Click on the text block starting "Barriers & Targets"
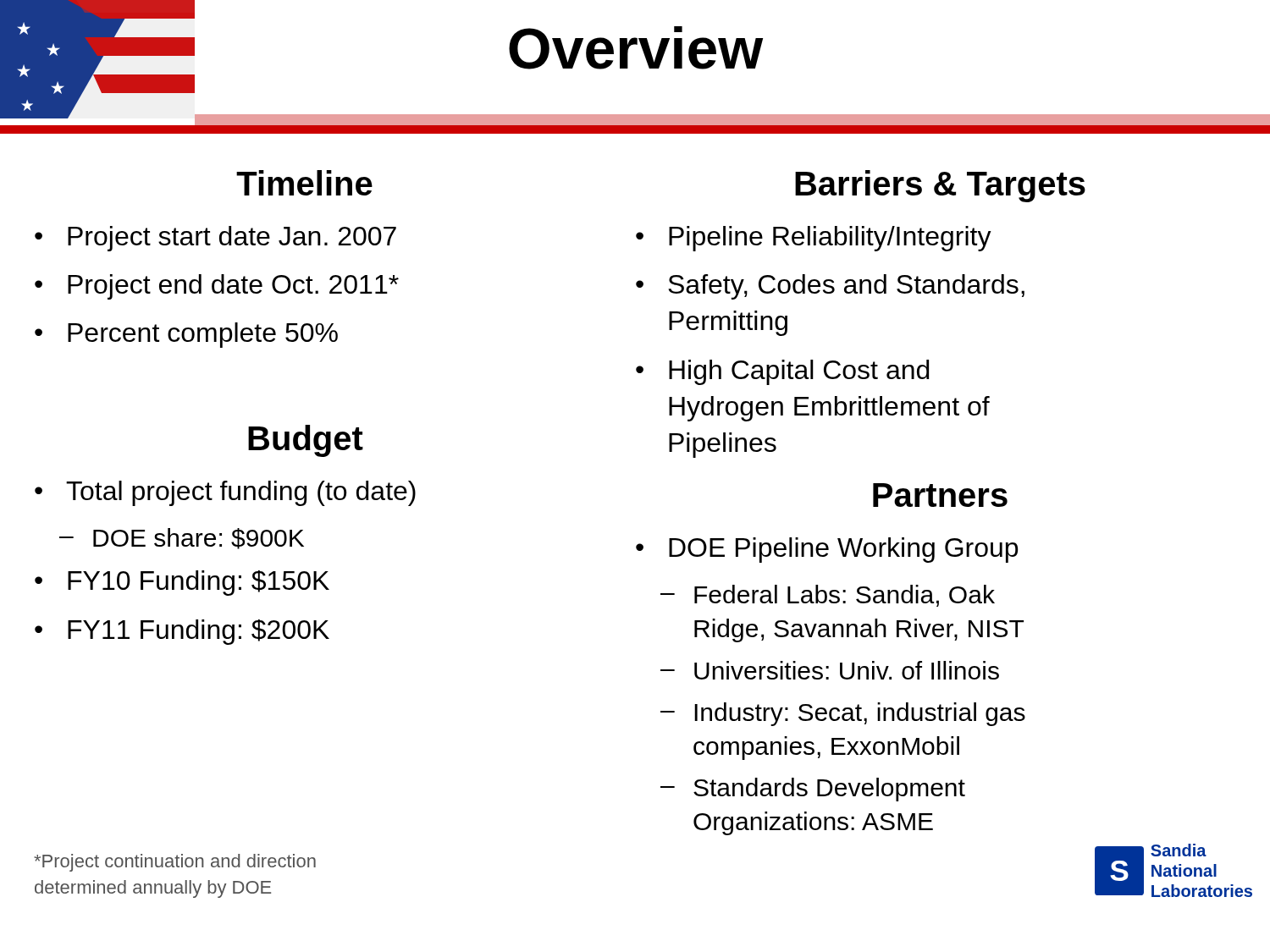This screenshot has height=952, width=1270. click(940, 184)
